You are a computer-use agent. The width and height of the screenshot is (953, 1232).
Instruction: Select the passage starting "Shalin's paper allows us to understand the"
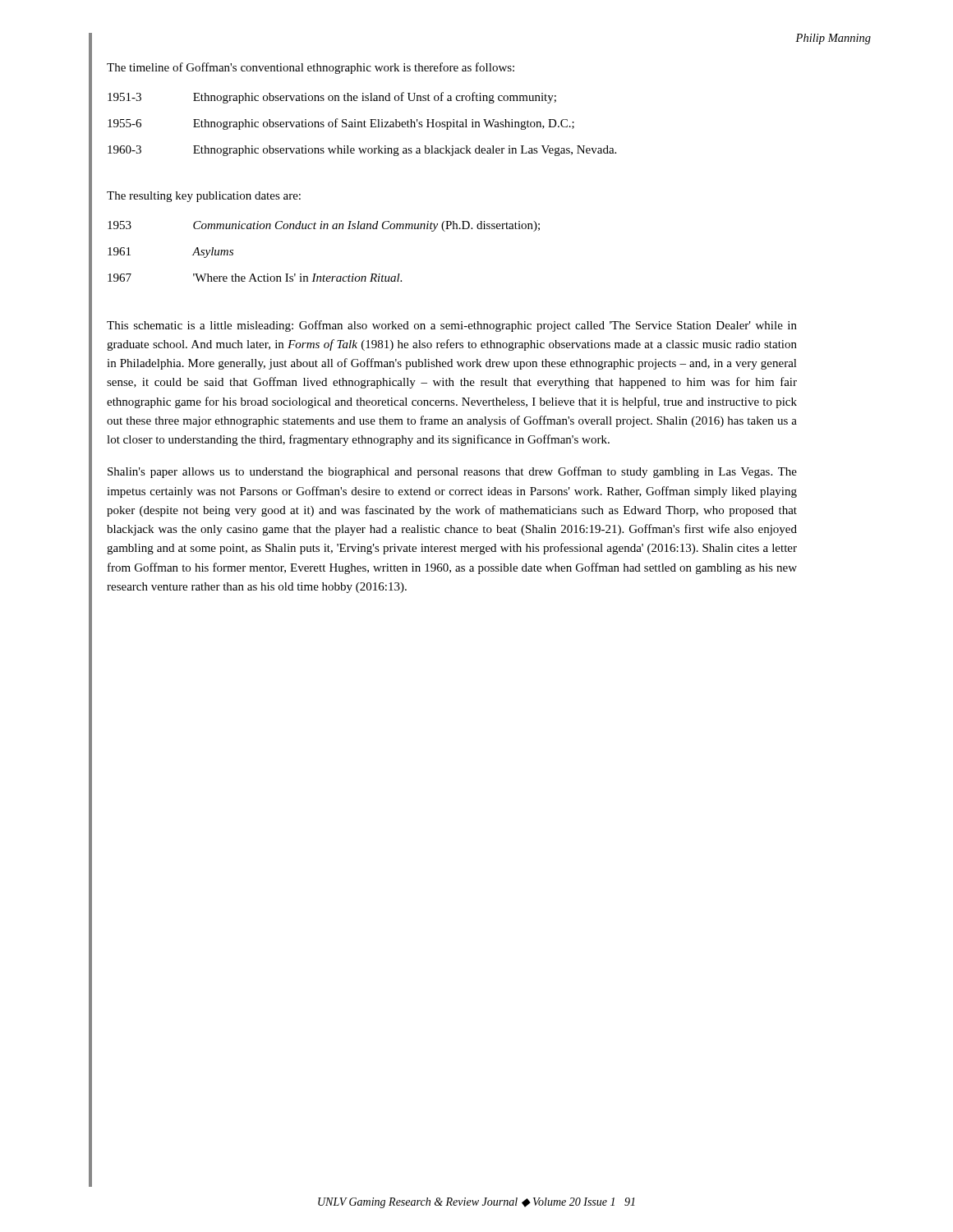452,529
